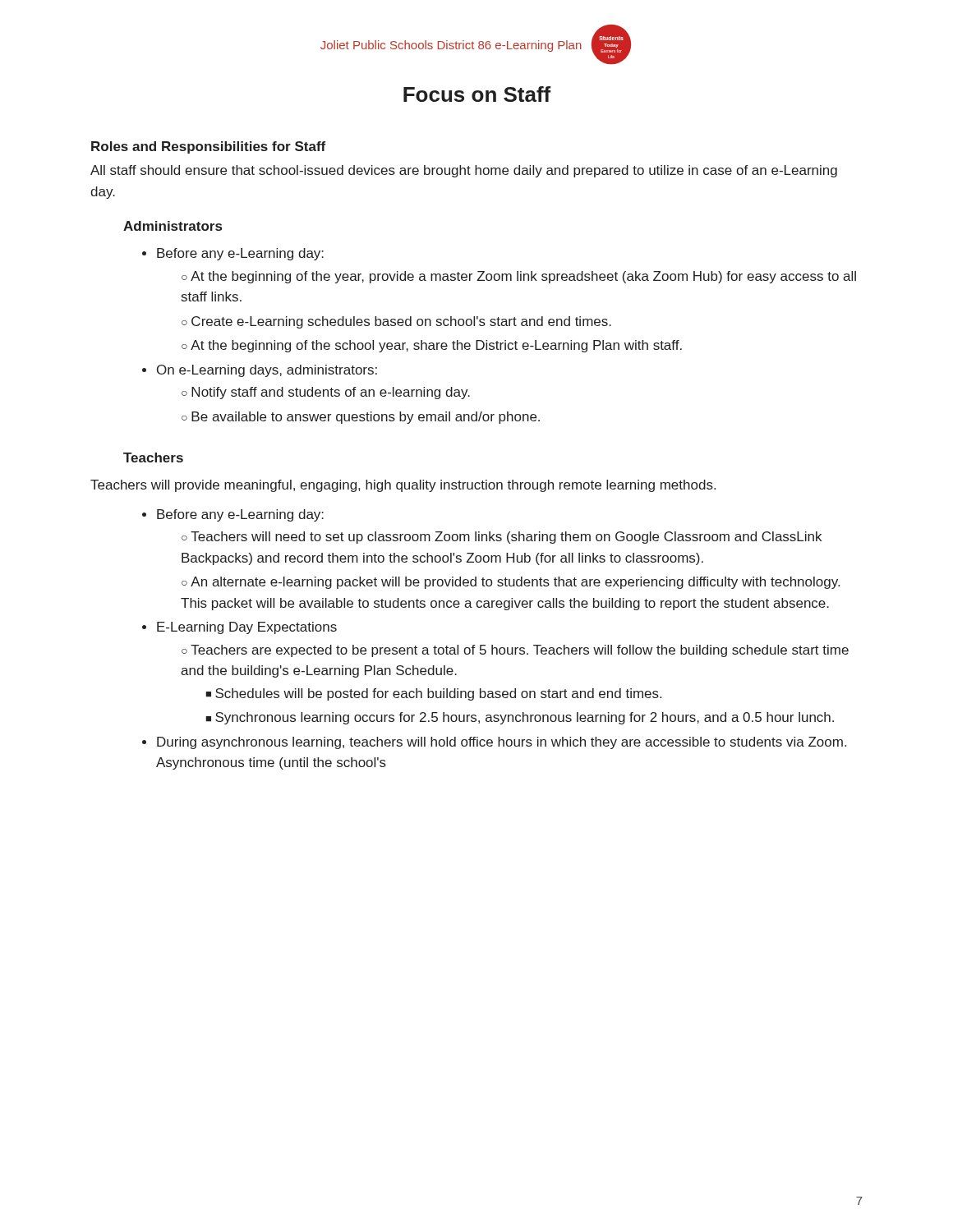Find the list item with the text "An alternate e-learning packet will be provided to"

point(511,592)
